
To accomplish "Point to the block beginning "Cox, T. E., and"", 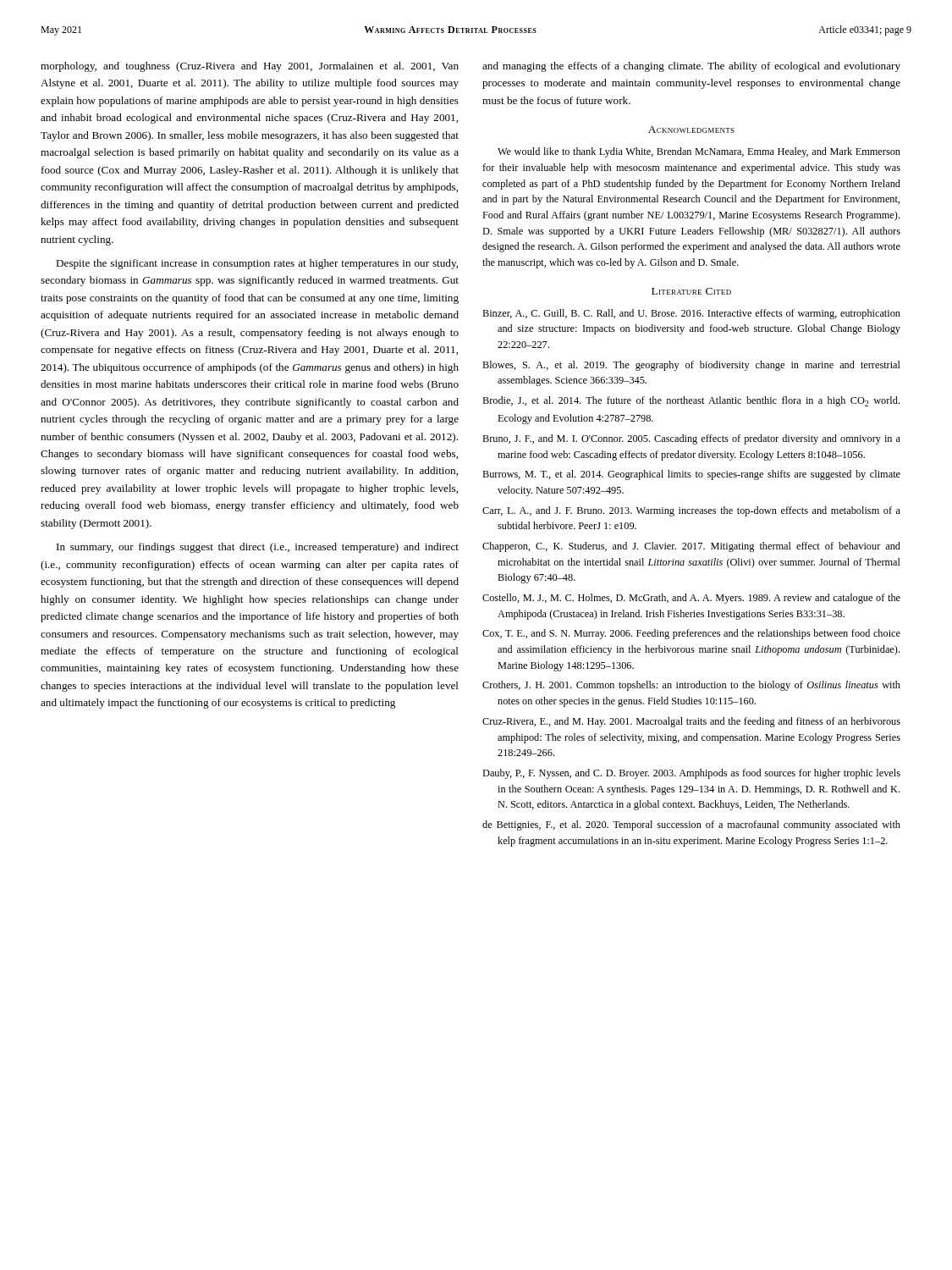I will pos(691,649).
